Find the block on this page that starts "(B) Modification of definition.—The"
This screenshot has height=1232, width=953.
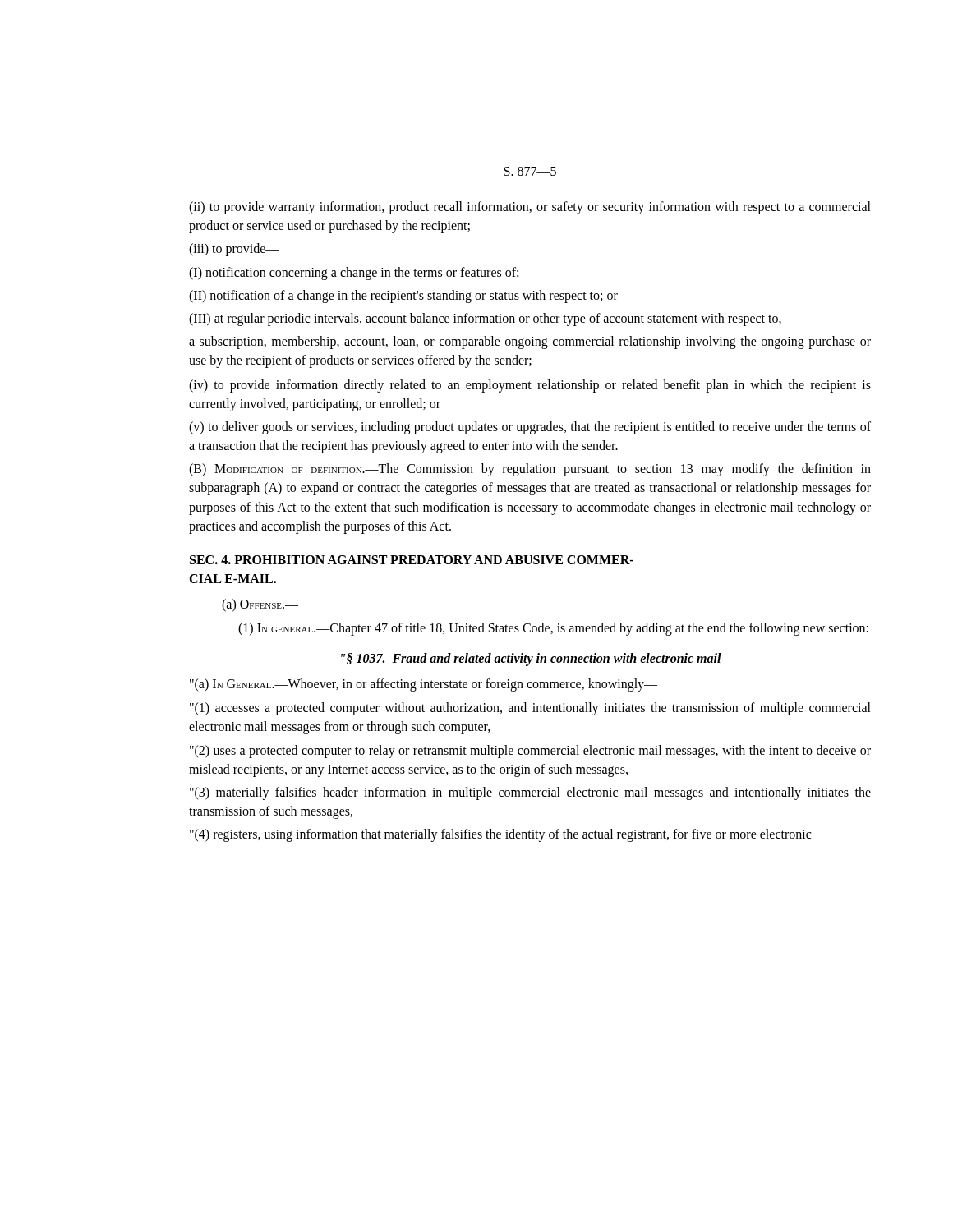[530, 497]
